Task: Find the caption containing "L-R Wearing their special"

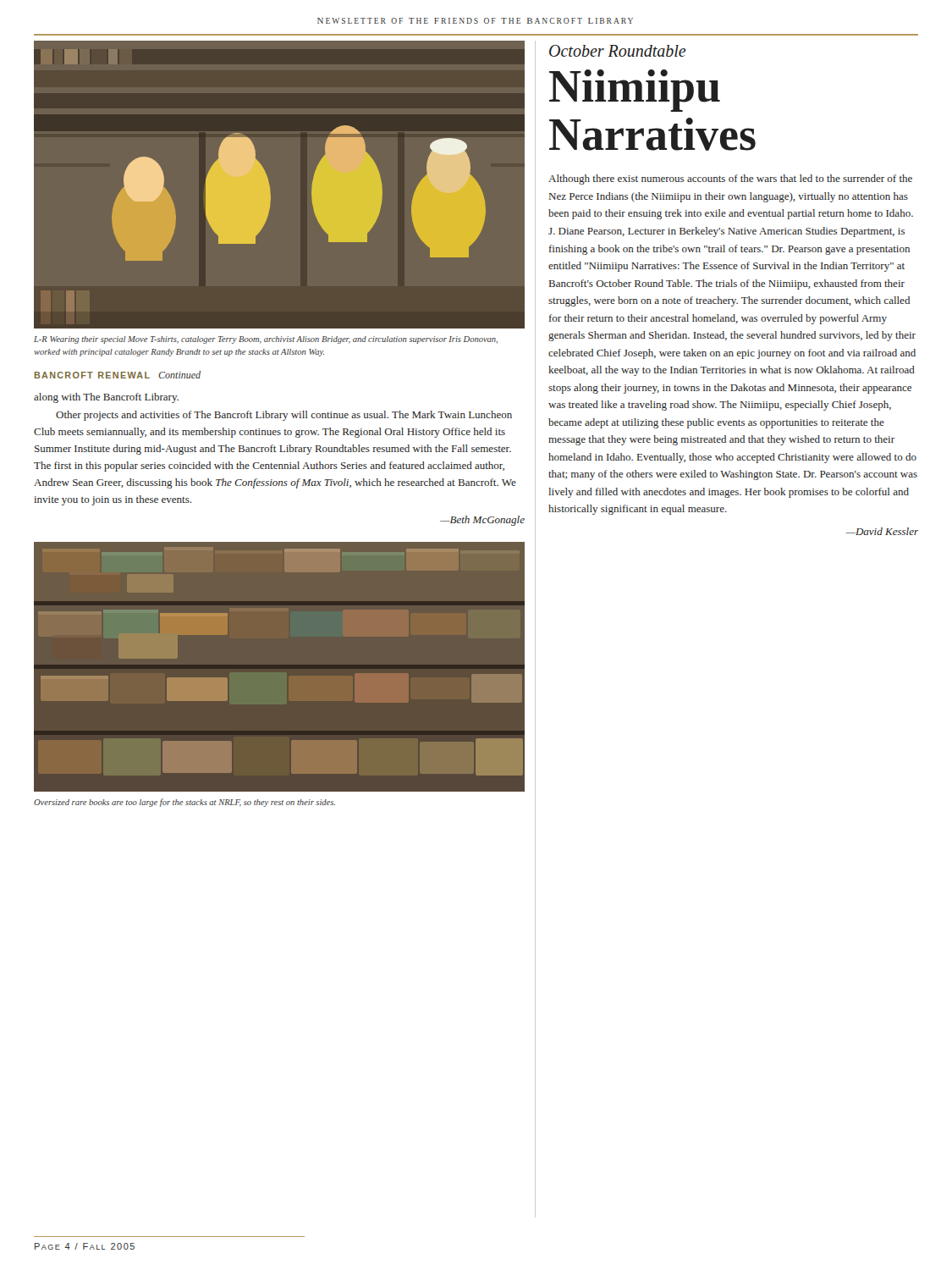Action: click(266, 346)
